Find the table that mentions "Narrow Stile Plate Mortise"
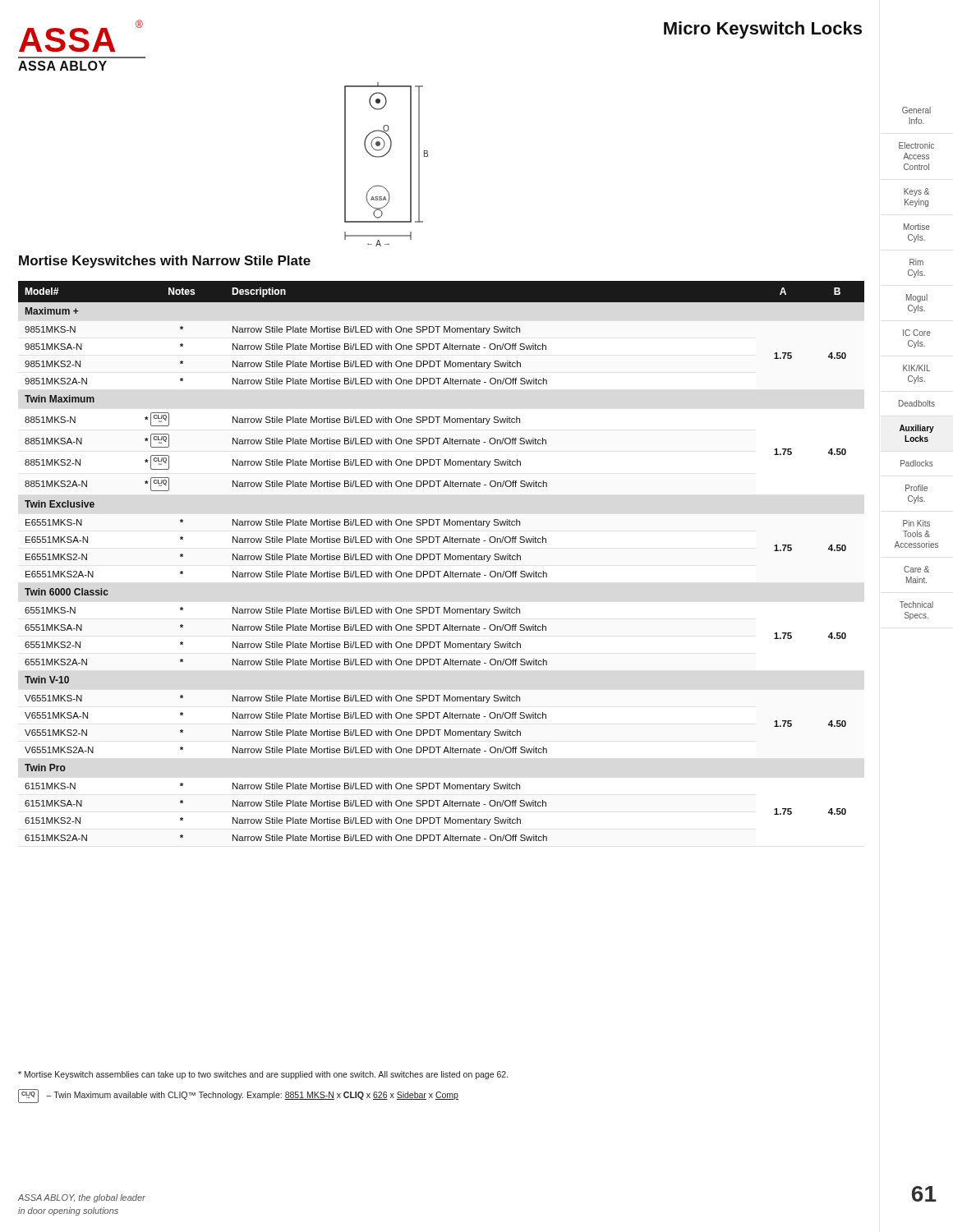 tap(441, 564)
